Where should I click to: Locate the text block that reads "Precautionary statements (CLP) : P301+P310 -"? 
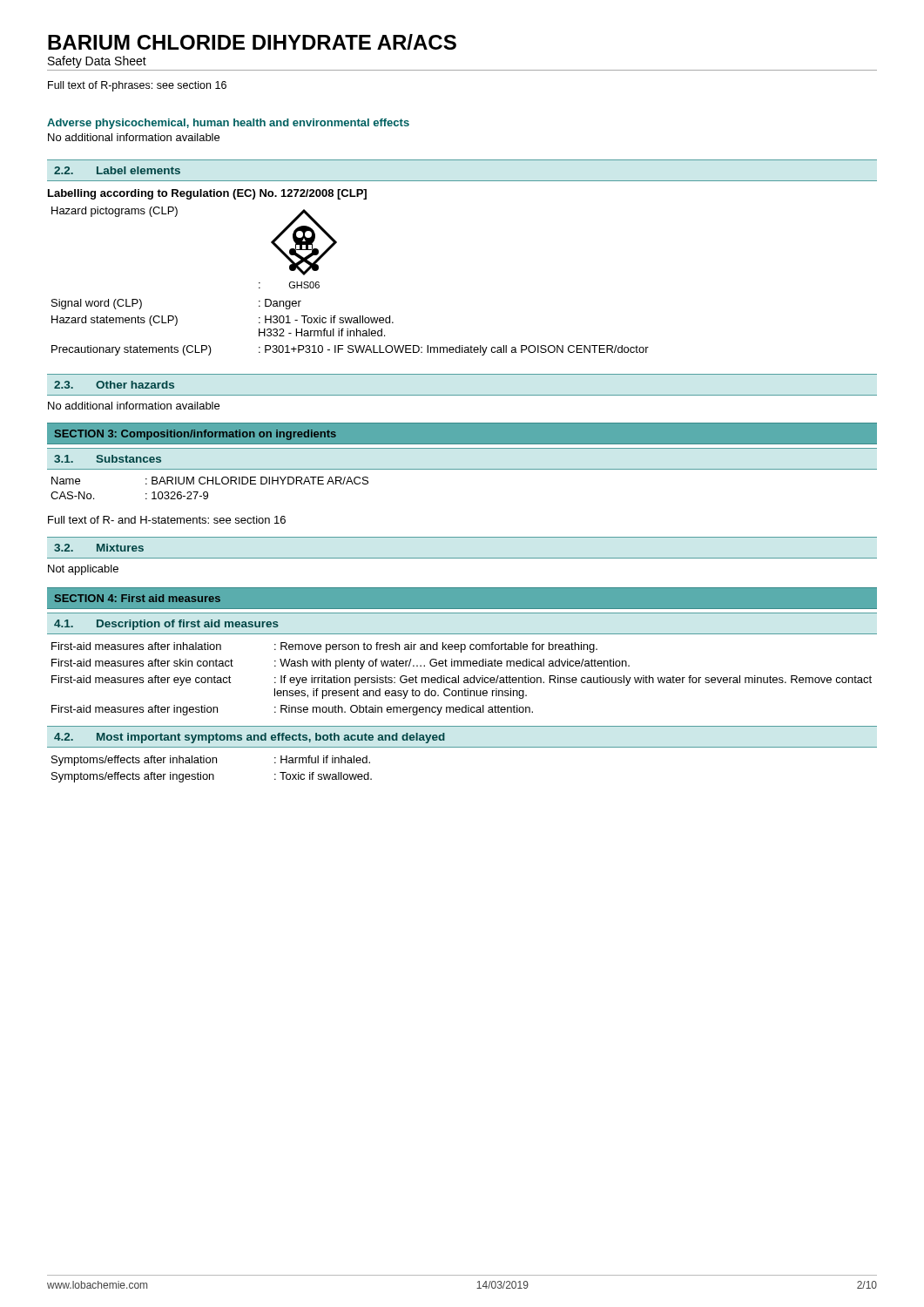click(462, 349)
